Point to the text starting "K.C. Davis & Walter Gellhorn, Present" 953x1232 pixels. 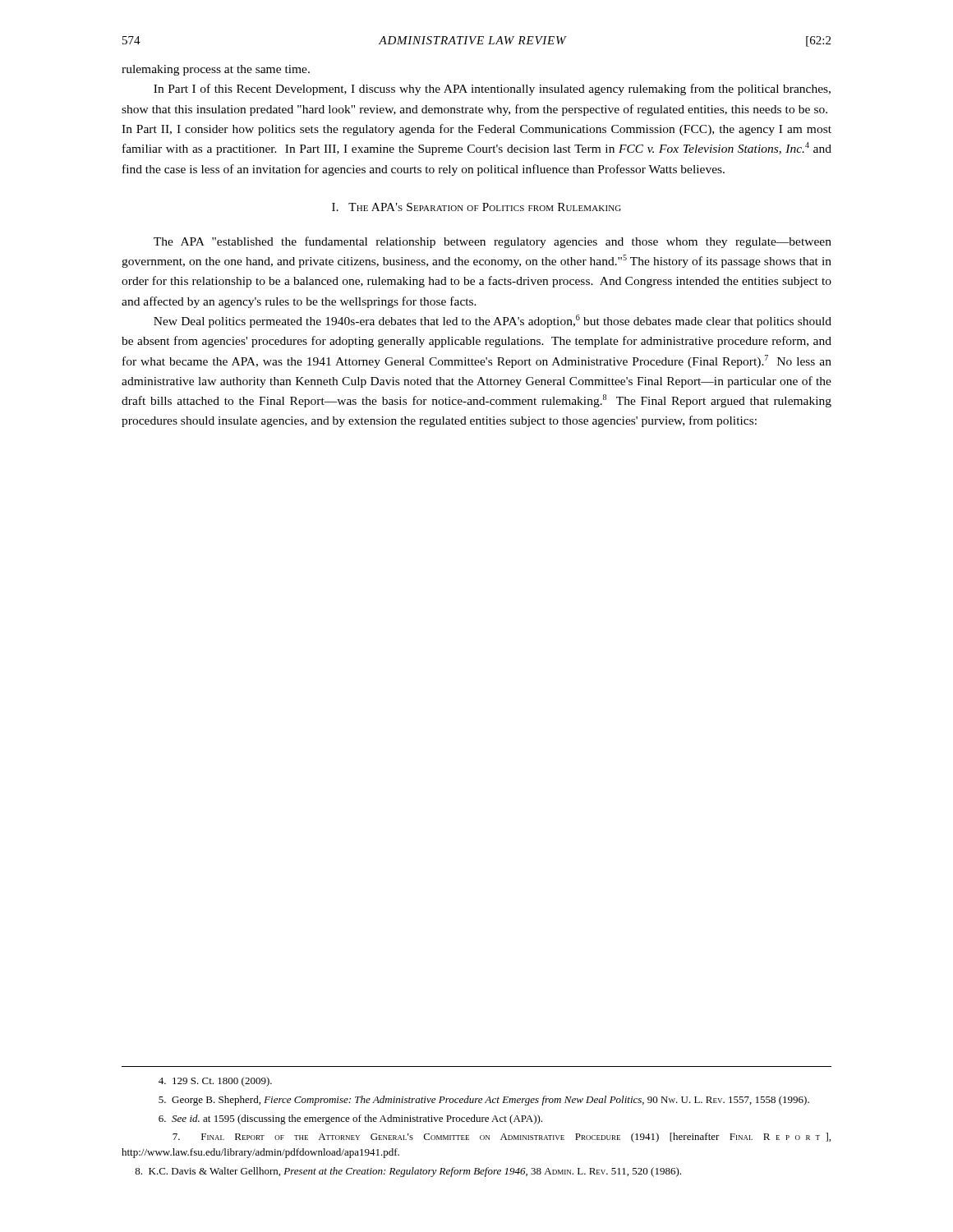tap(402, 1171)
